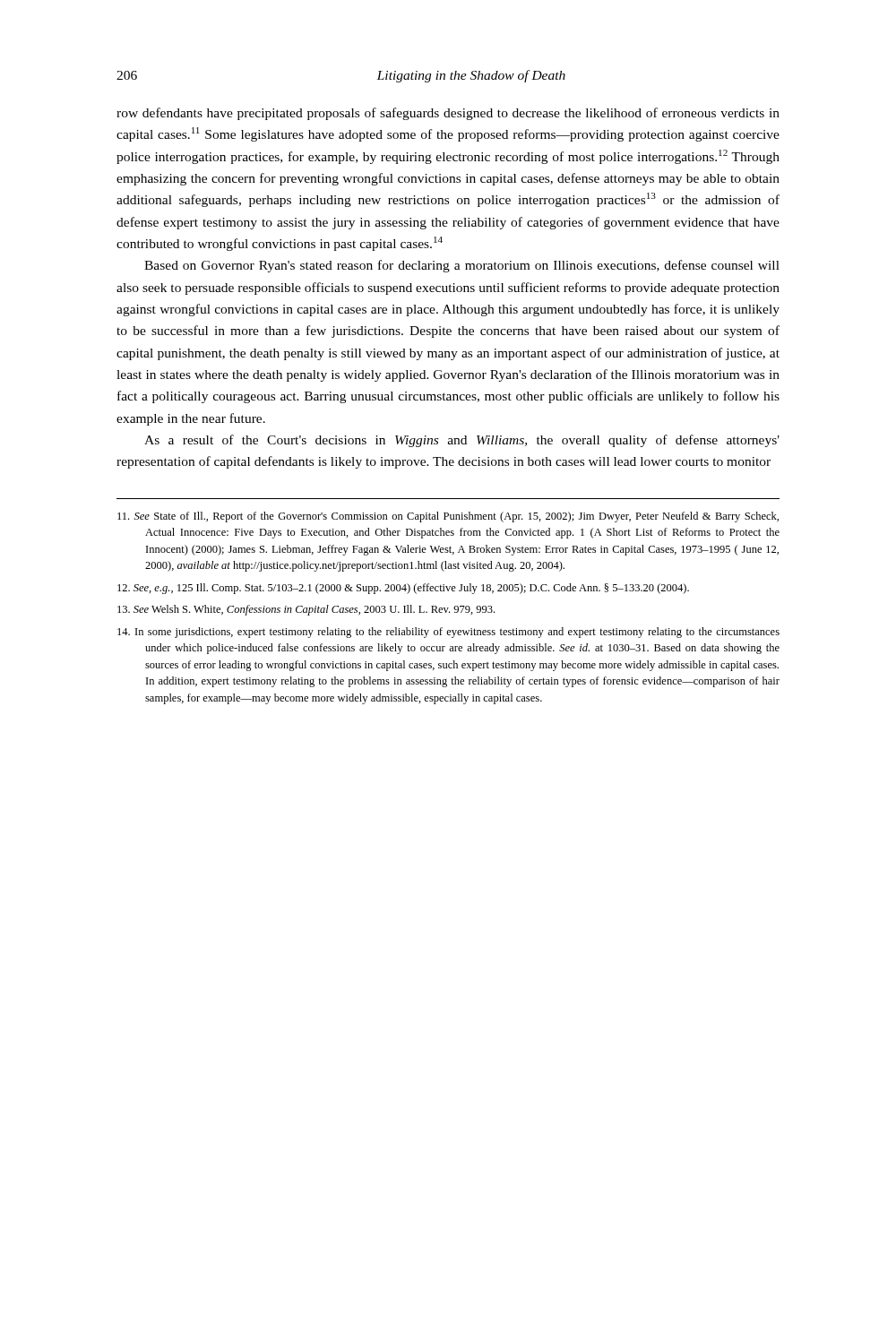
Task: Click on the text starting "In some jurisdictions, expert testimony relating to the"
Action: click(448, 664)
